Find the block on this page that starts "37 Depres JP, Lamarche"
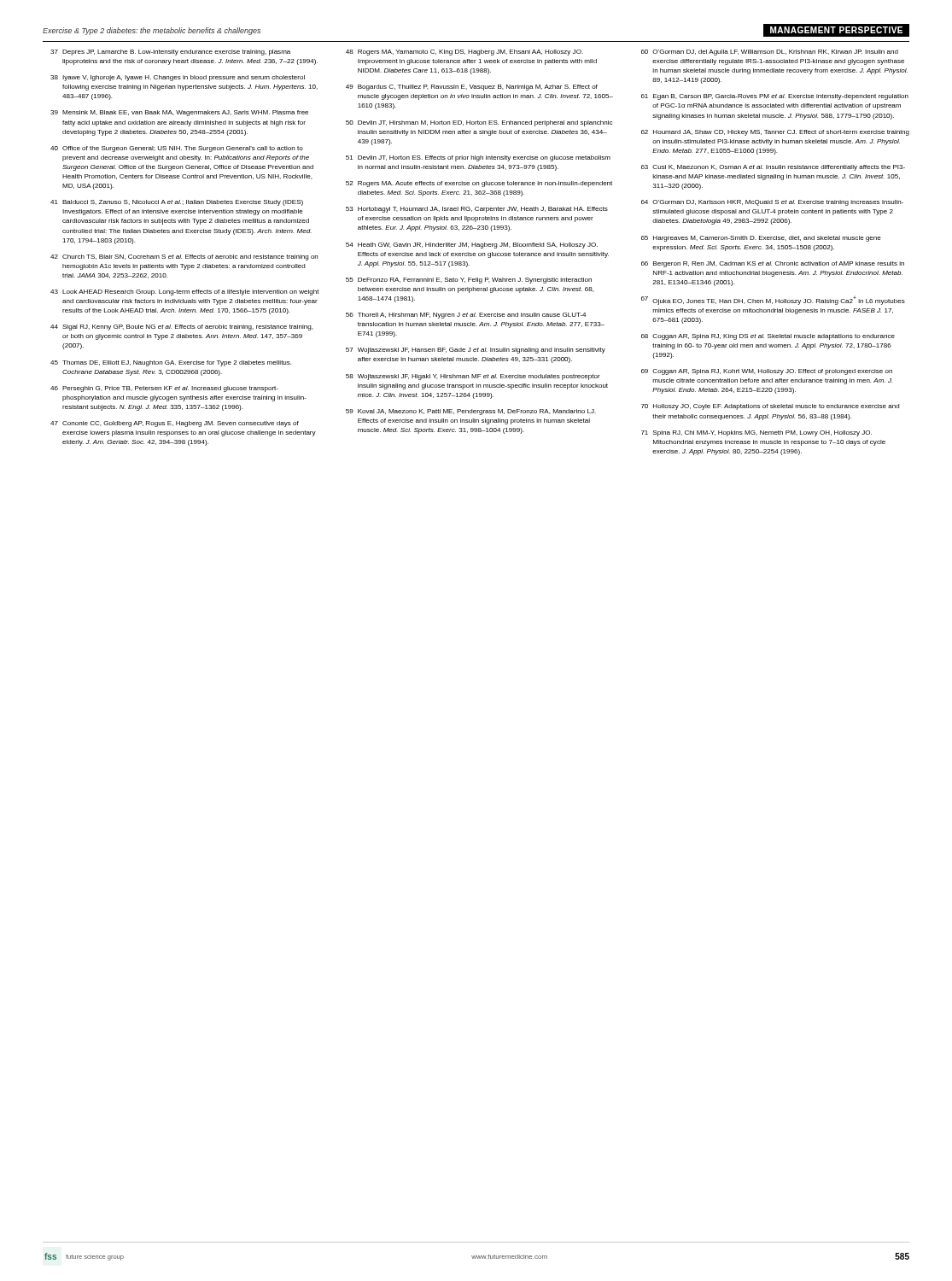The width and height of the screenshot is (952, 1281). 181,56
